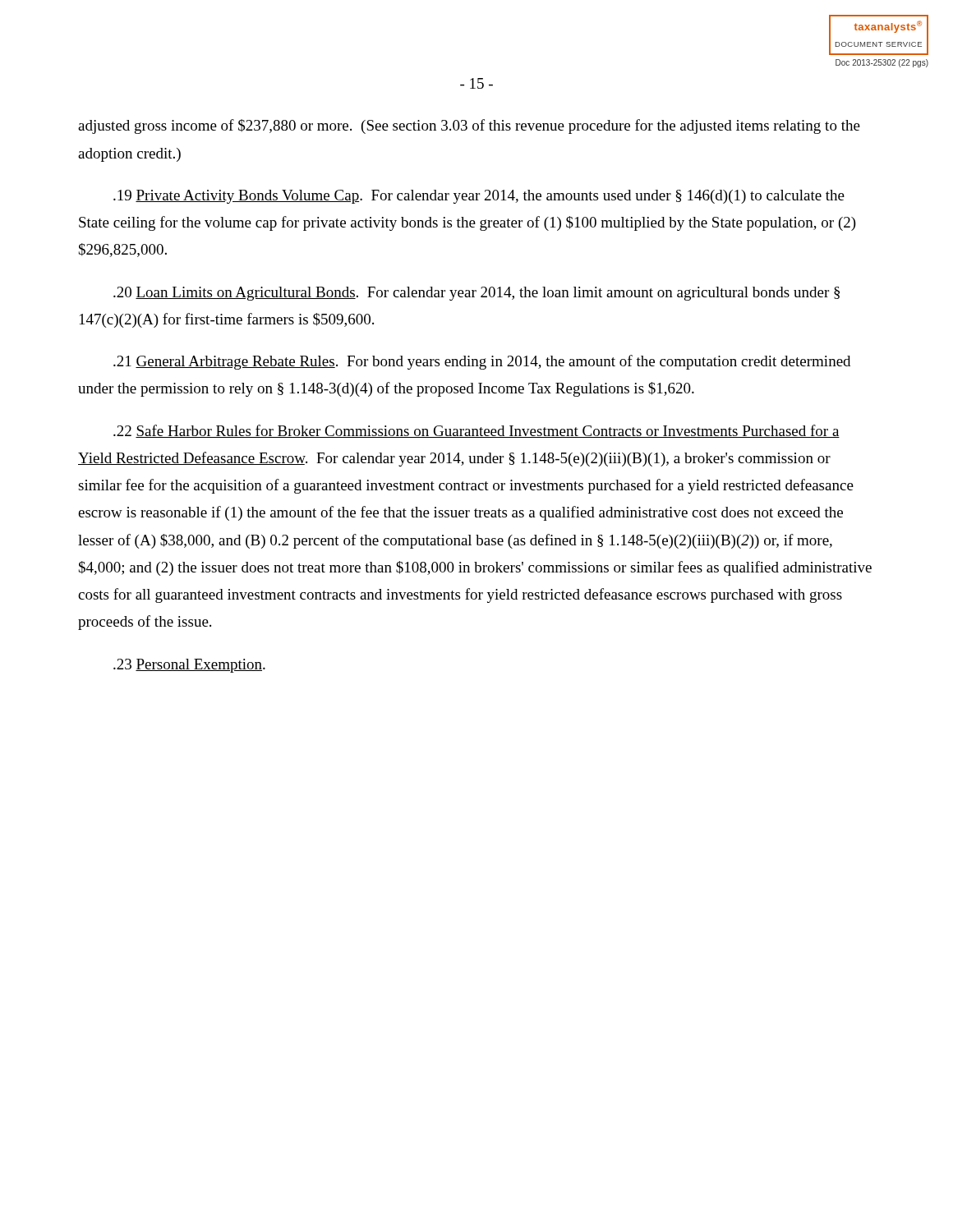This screenshot has width=953, height=1232.
Task: Select the element starting ".21 General Arbitrage Rebate Rules. For bond"
Action: point(464,375)
